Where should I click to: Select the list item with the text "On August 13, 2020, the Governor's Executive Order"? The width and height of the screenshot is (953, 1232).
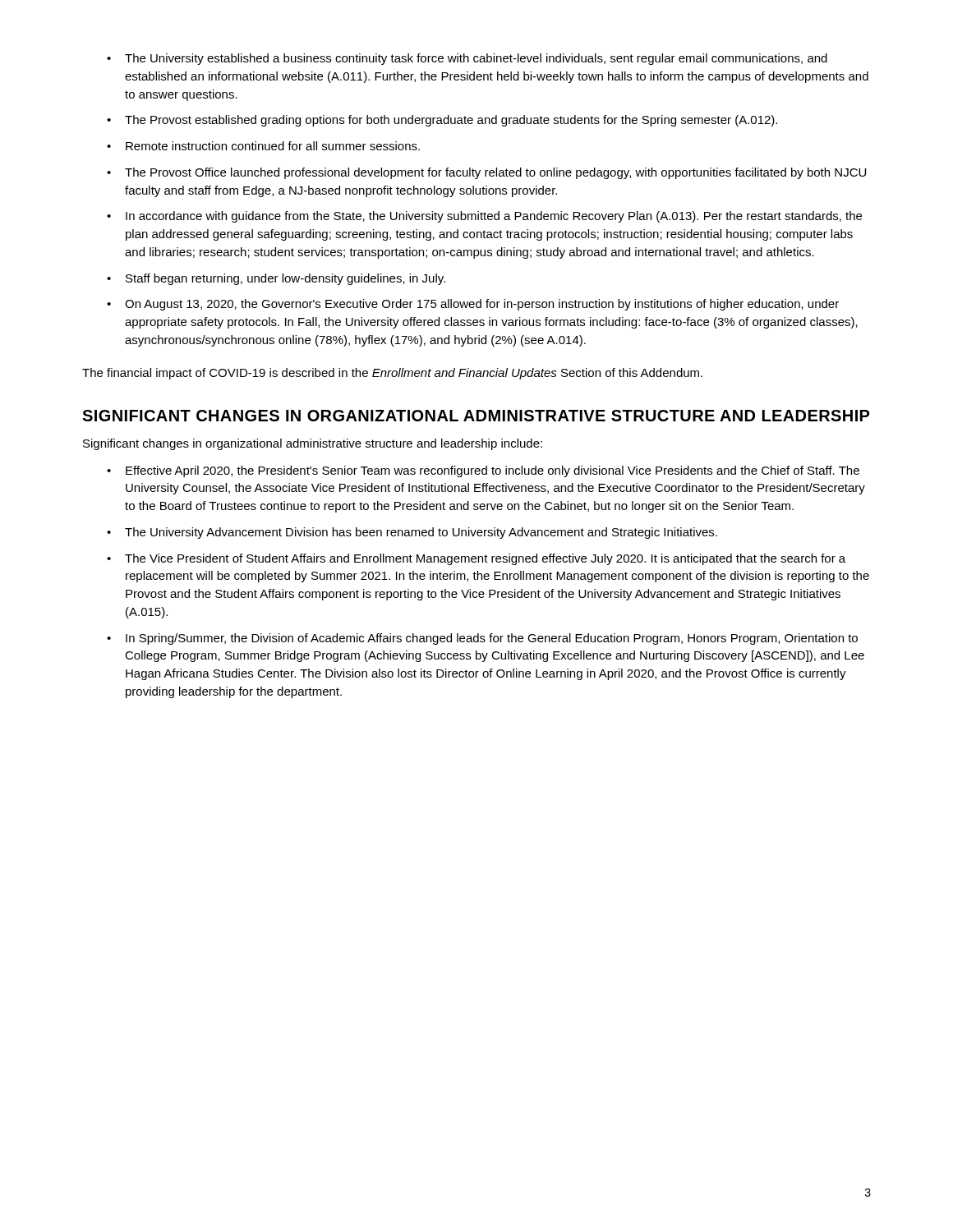(x=489, y=322)
